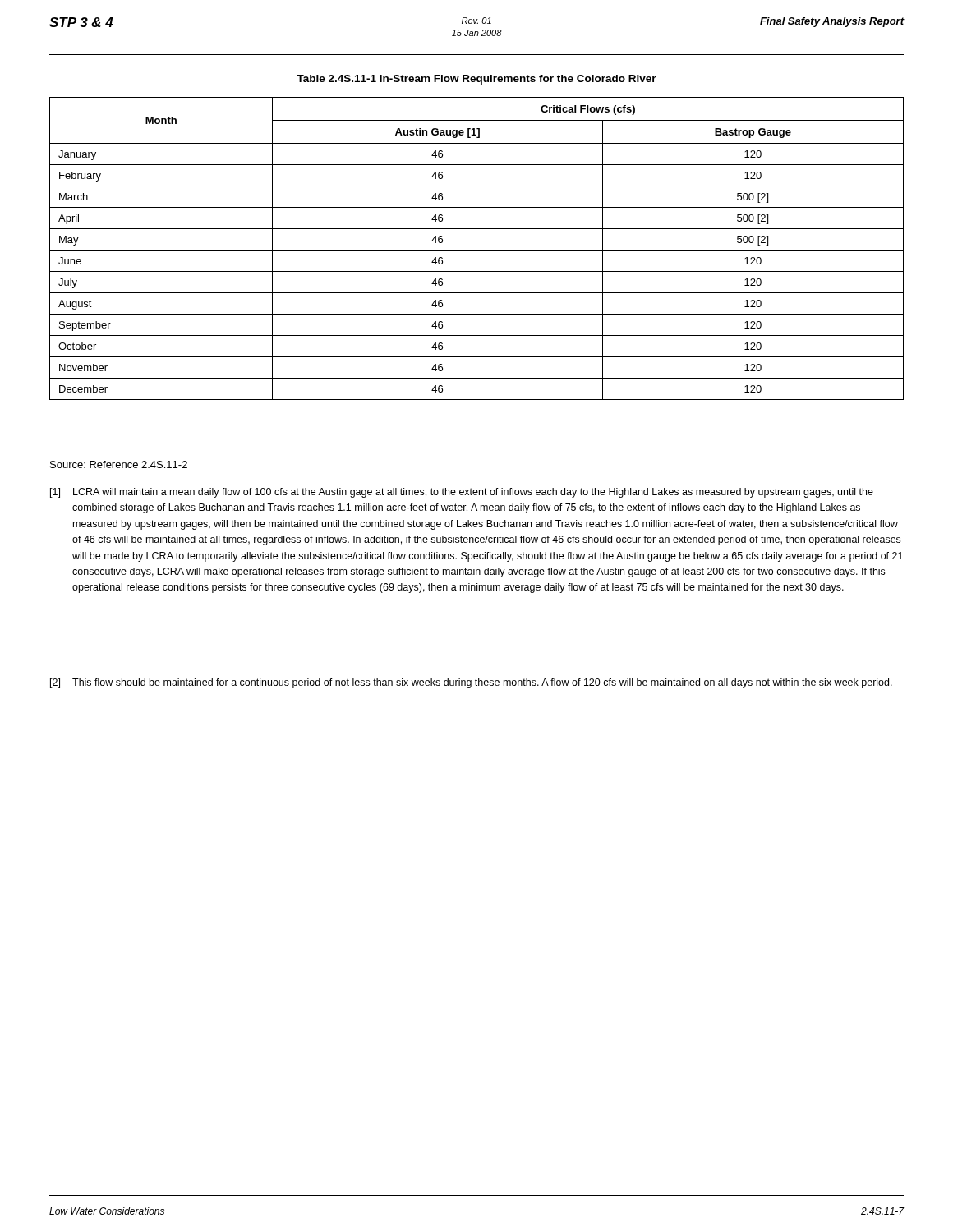Click on the footnote with the text "[2] This flow should be maintained for a"
This screenshot has height=1232, width=953.
click(476, 683)
